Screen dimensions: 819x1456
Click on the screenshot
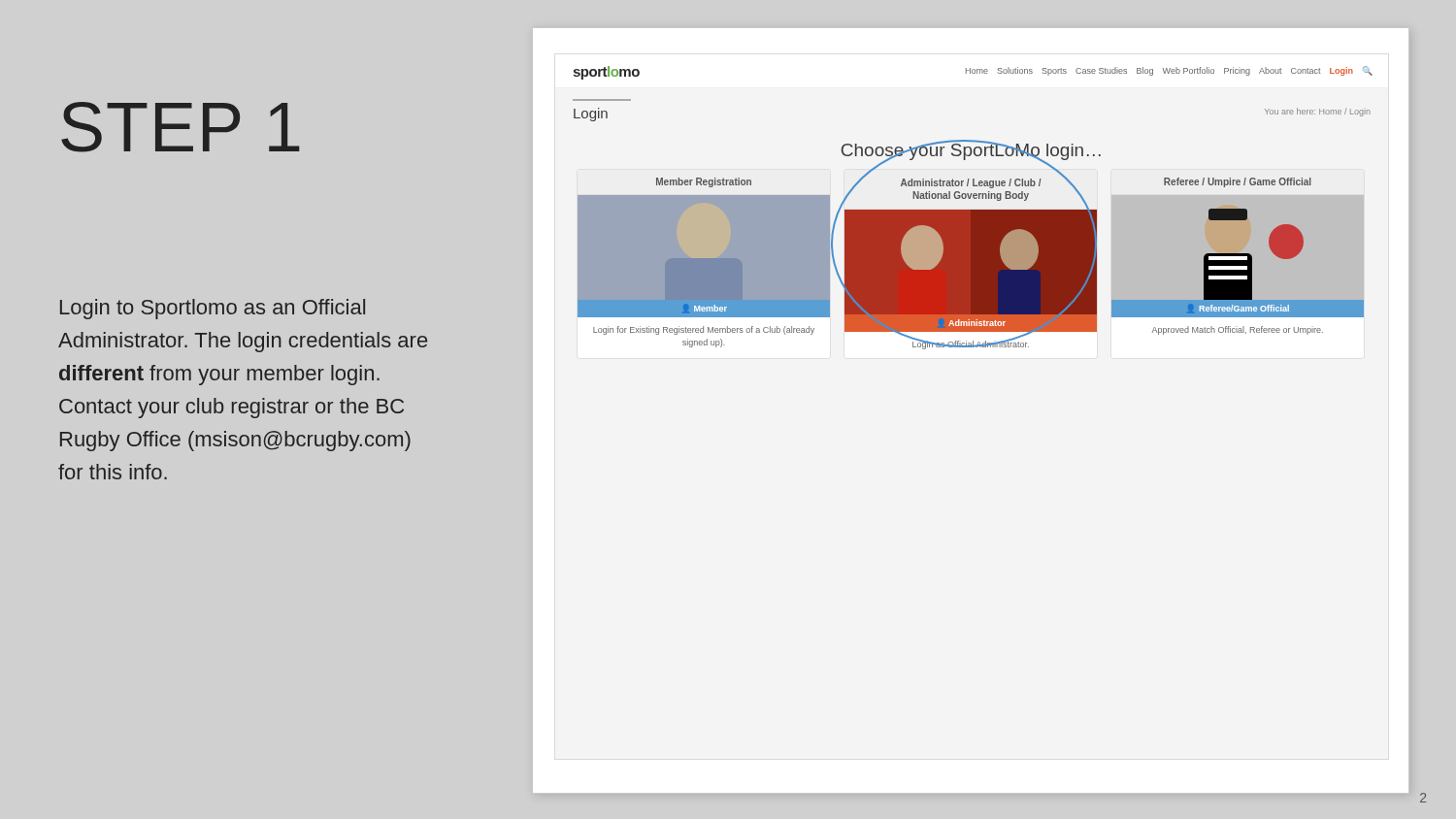(x=971, y=410)
